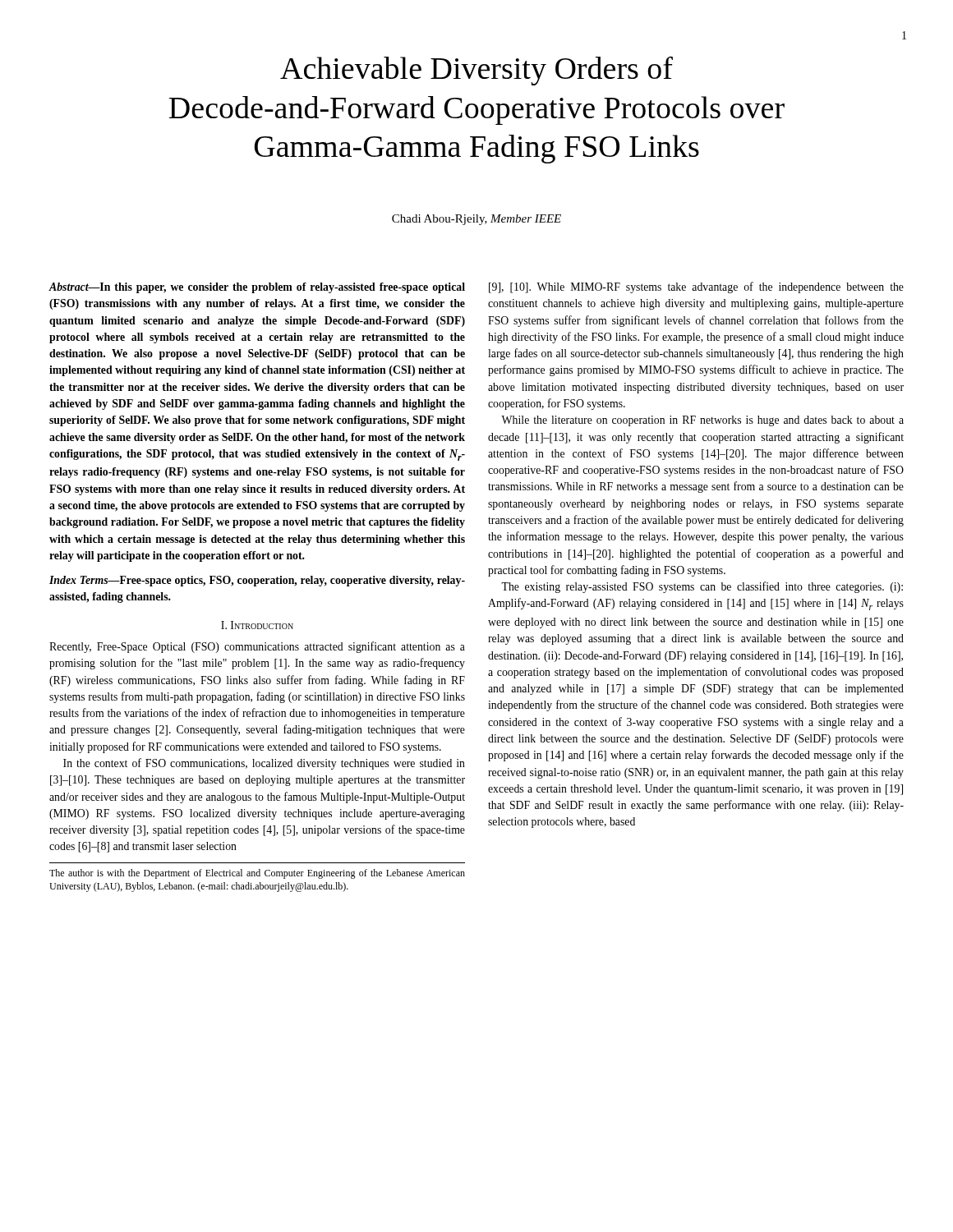Viewport: 953px width, 1232px height.
Task: Find the text block starting "Achievable Diversity Orders ofDecode-and-Forward Cooperative Protocols"
Action: (x=476, y=108)
